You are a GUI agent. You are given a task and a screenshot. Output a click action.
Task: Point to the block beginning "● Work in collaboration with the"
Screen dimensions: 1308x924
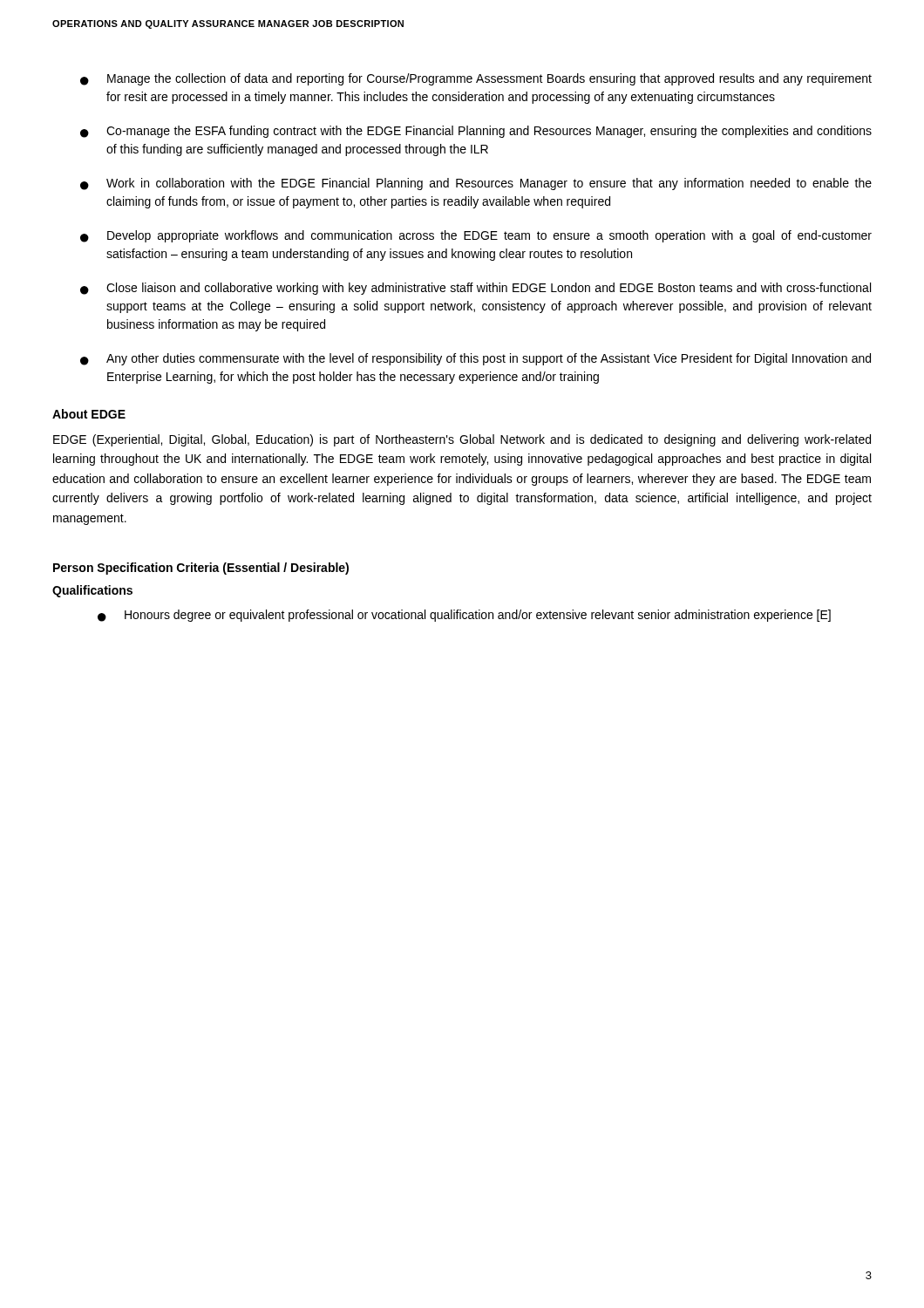pos(475,193)
